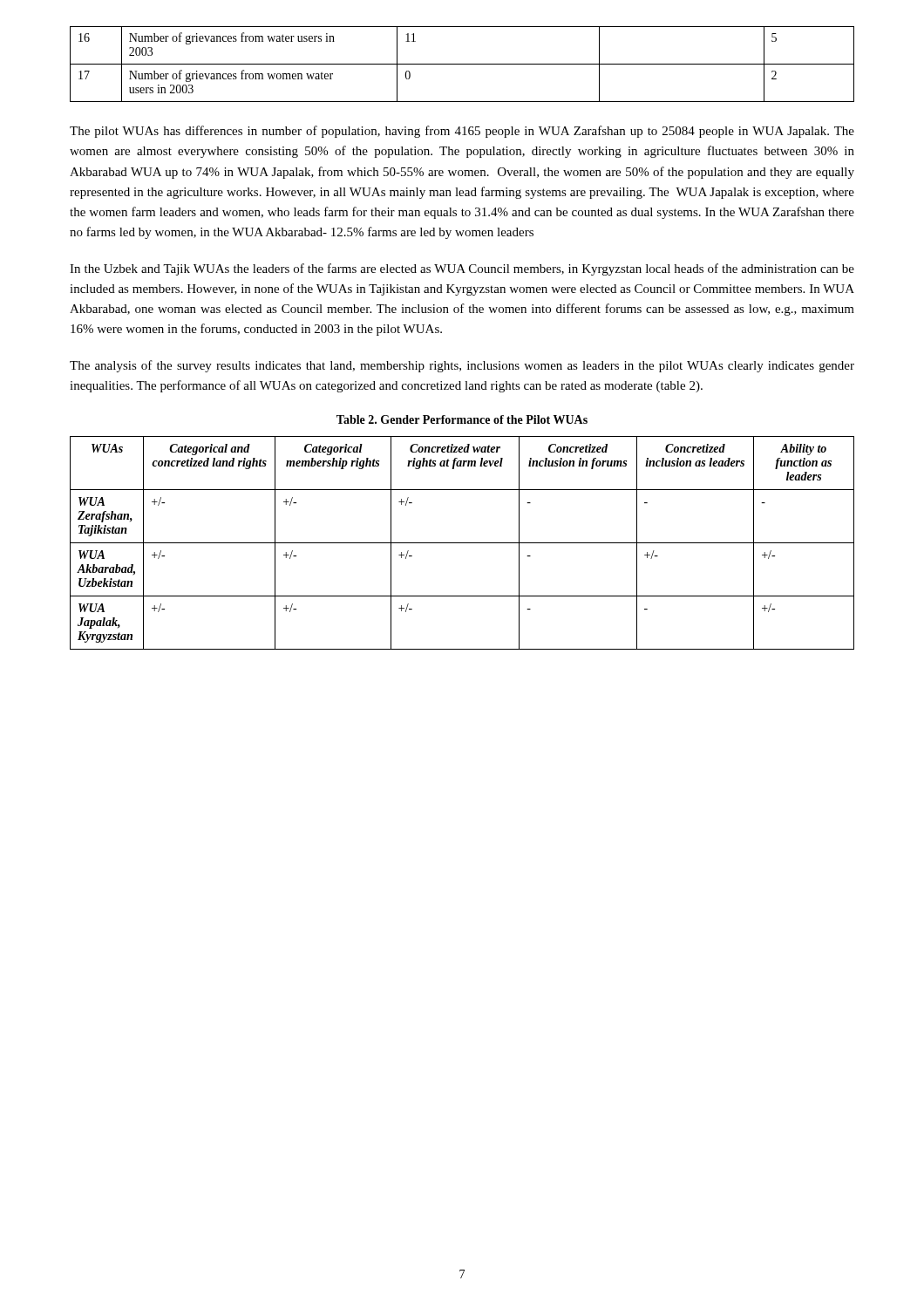The height and width of the screenshot is (1308, 924).
Task: Select the caption with the text "Table 2. Gender Performance of the"
Action: point(462,420)
